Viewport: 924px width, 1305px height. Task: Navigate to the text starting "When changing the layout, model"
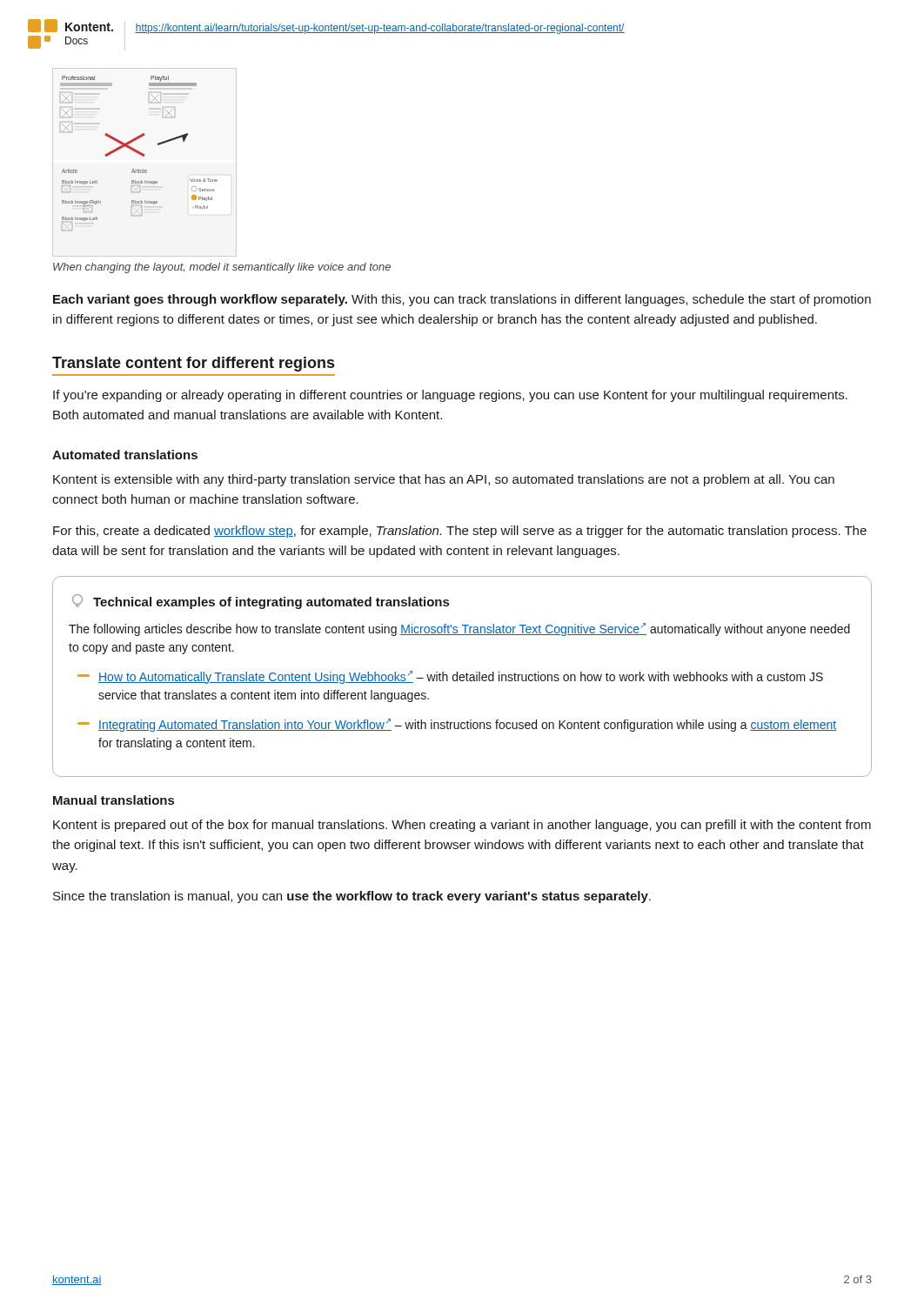[222, 267]
